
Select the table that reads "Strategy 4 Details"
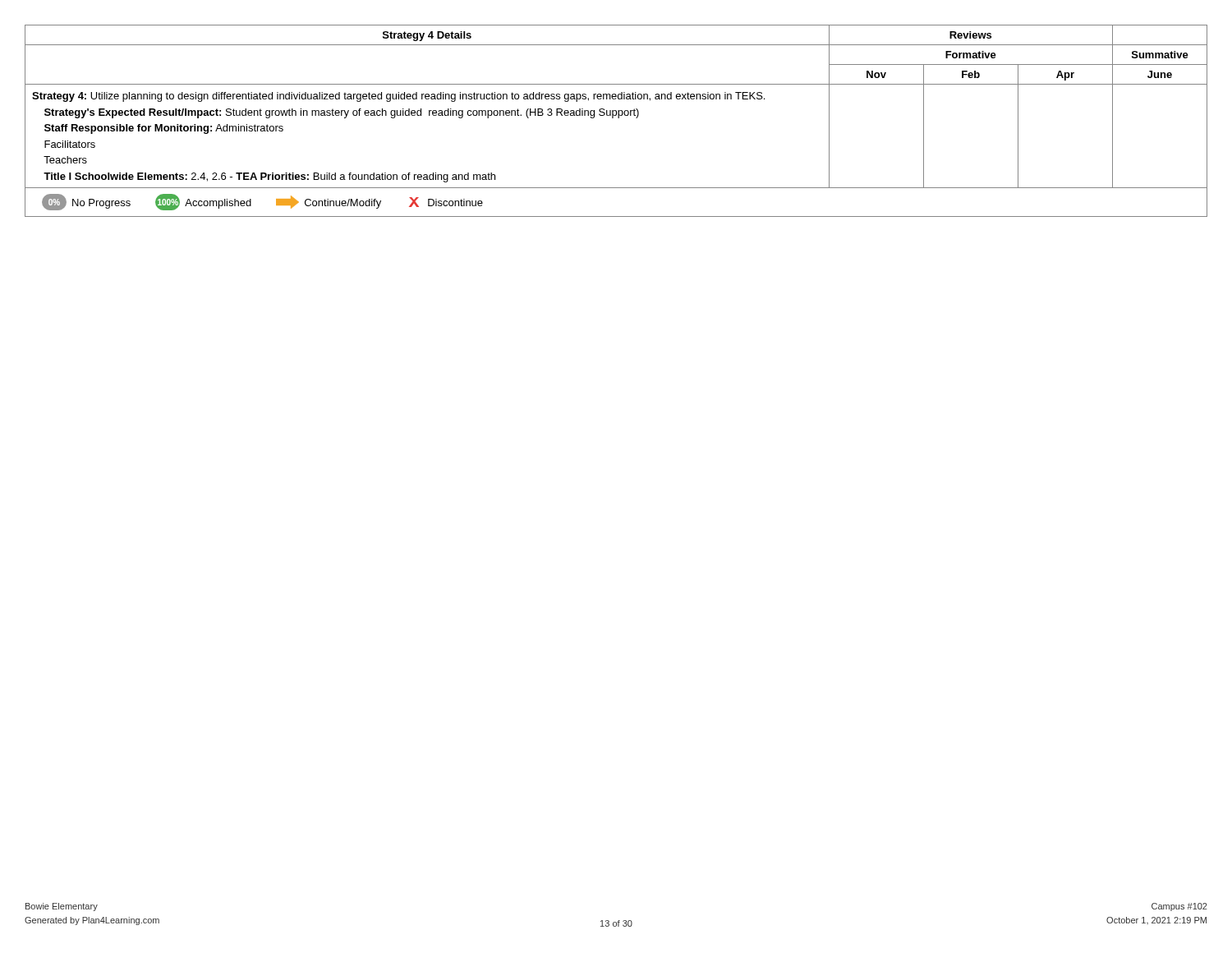(x=616, y=121)
